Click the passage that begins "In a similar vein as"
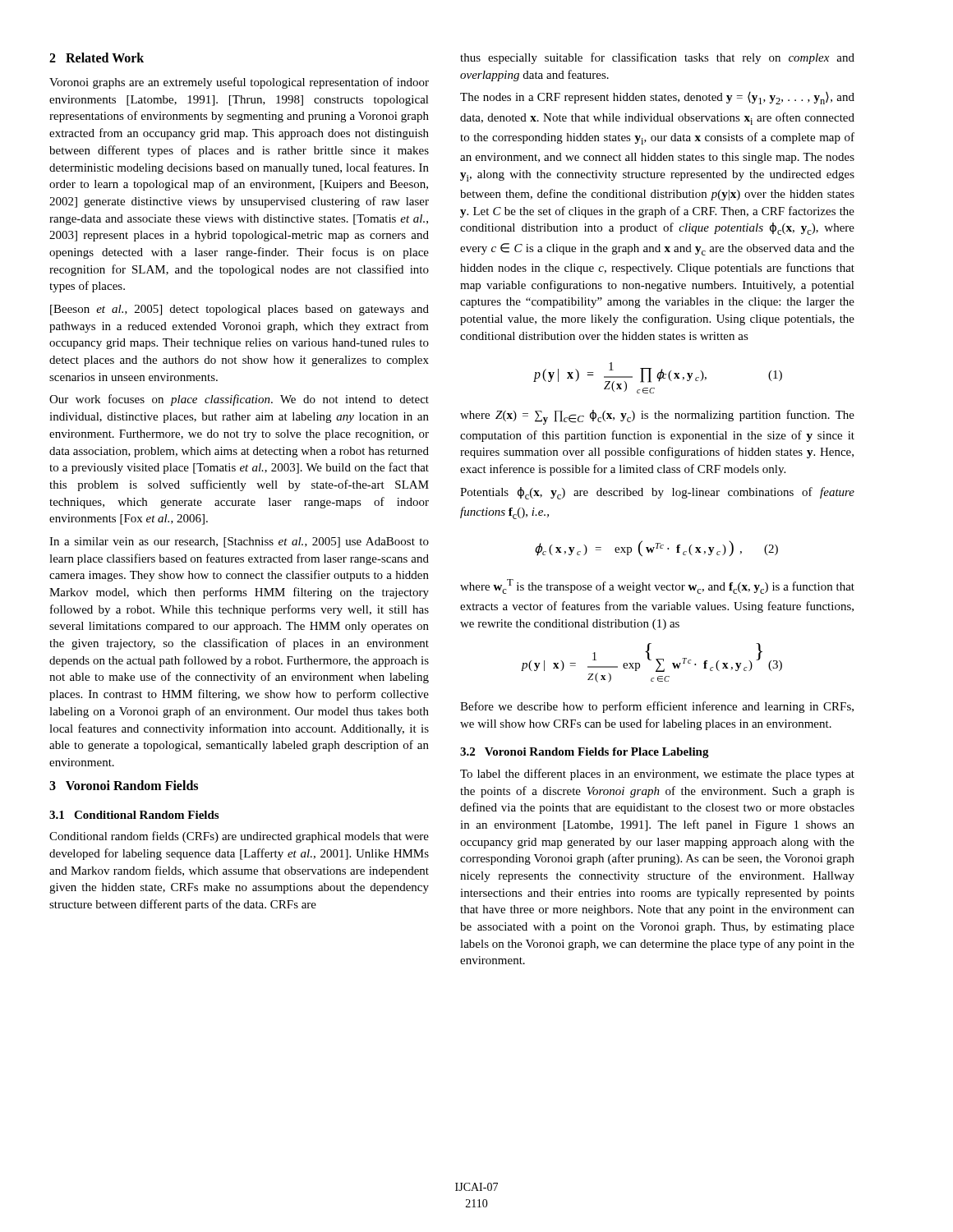Screen dimensions: 1232x953 [239, 652]
